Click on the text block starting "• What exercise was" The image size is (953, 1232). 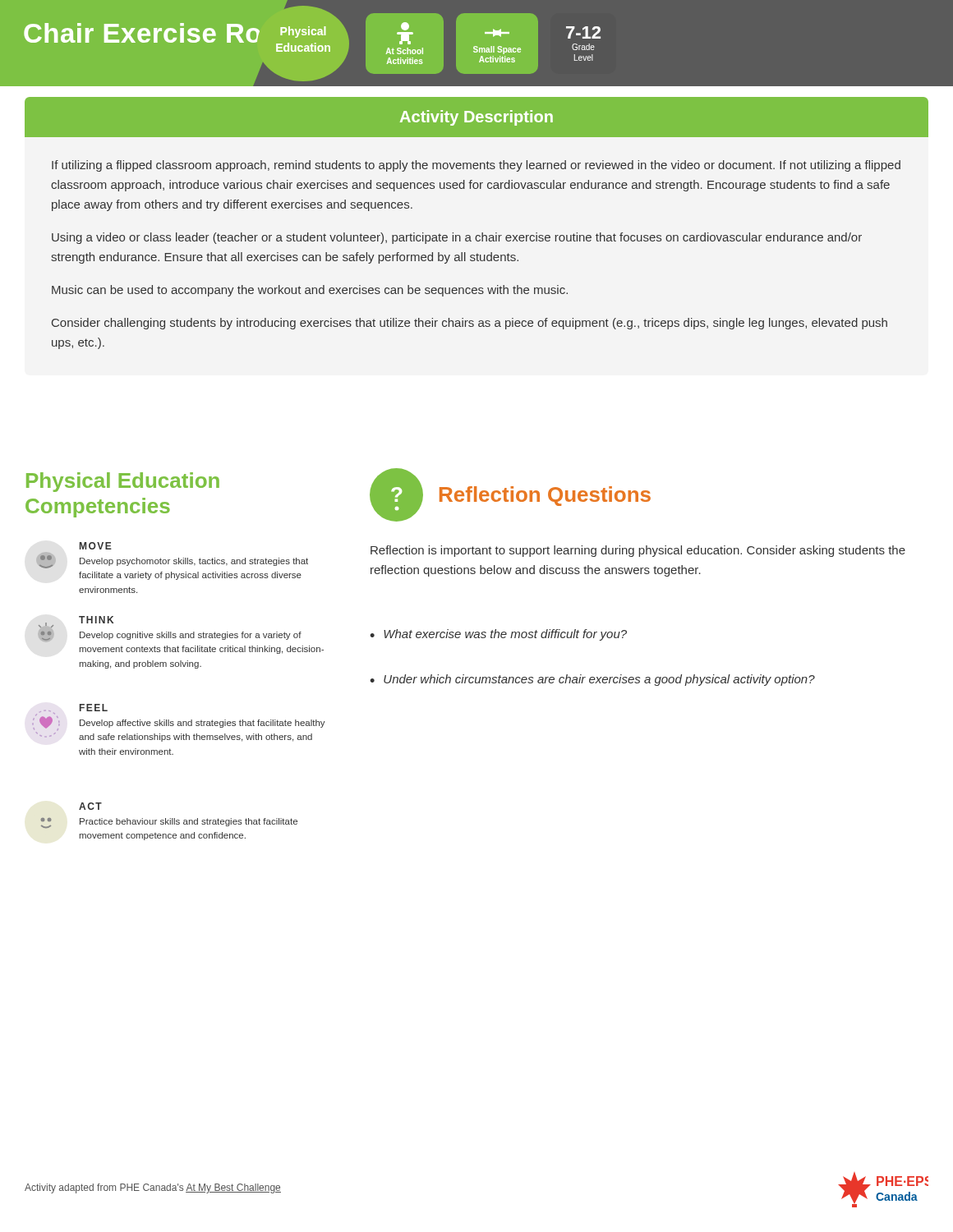pos(498,636)
